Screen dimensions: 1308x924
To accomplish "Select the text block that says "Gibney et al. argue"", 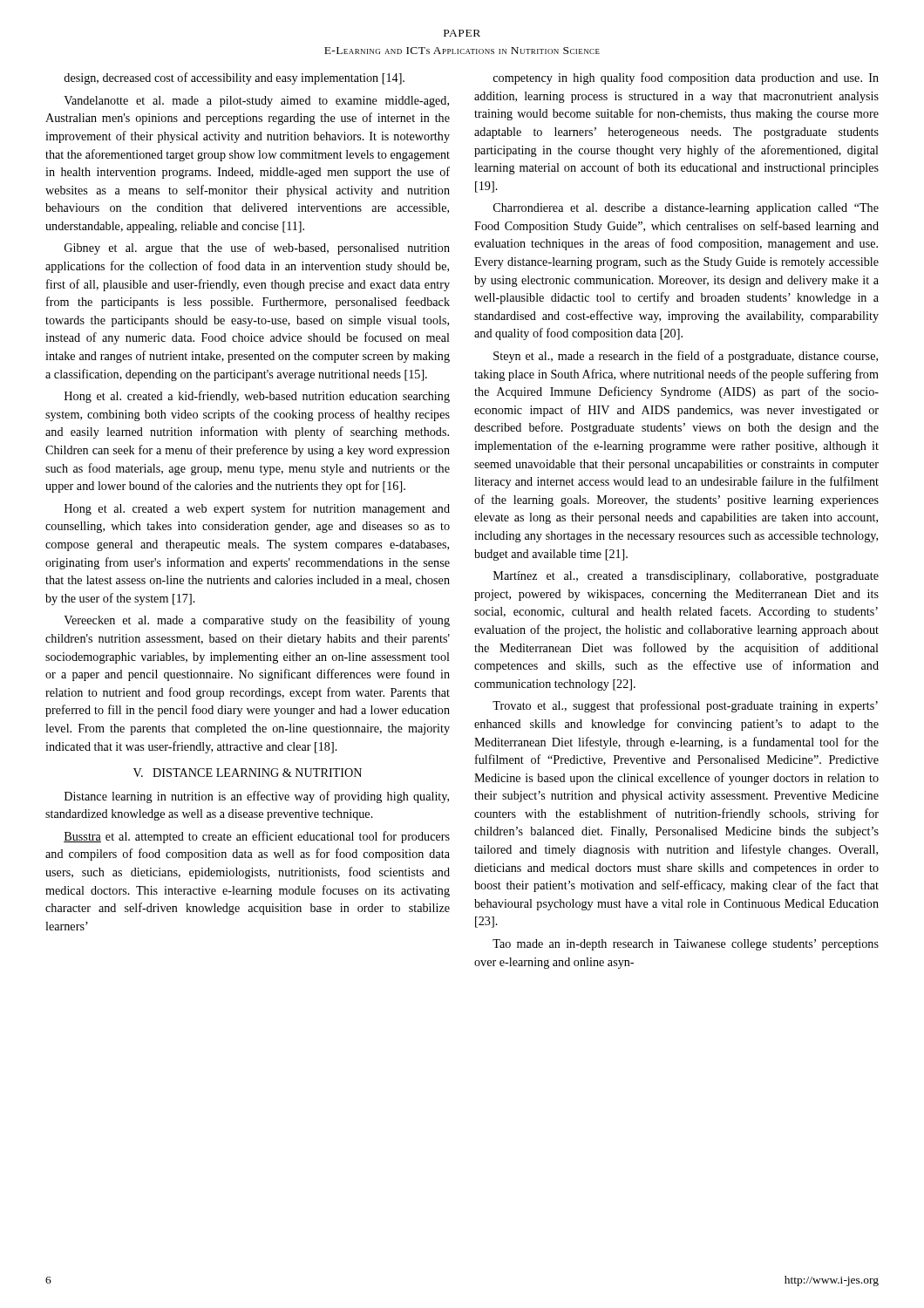I will [x=248, y=311].
